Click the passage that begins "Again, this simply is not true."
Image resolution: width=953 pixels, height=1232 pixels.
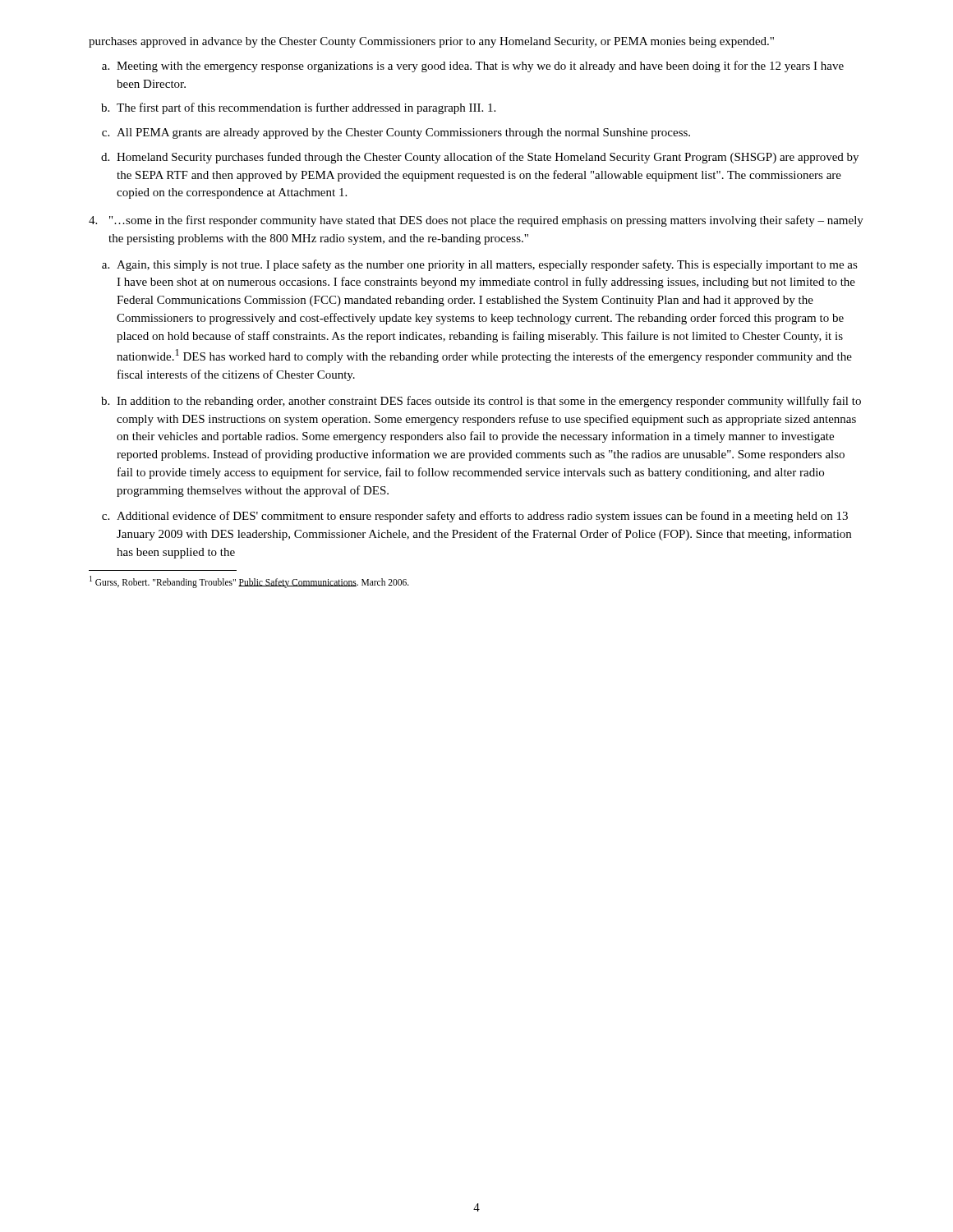(487, 319)
